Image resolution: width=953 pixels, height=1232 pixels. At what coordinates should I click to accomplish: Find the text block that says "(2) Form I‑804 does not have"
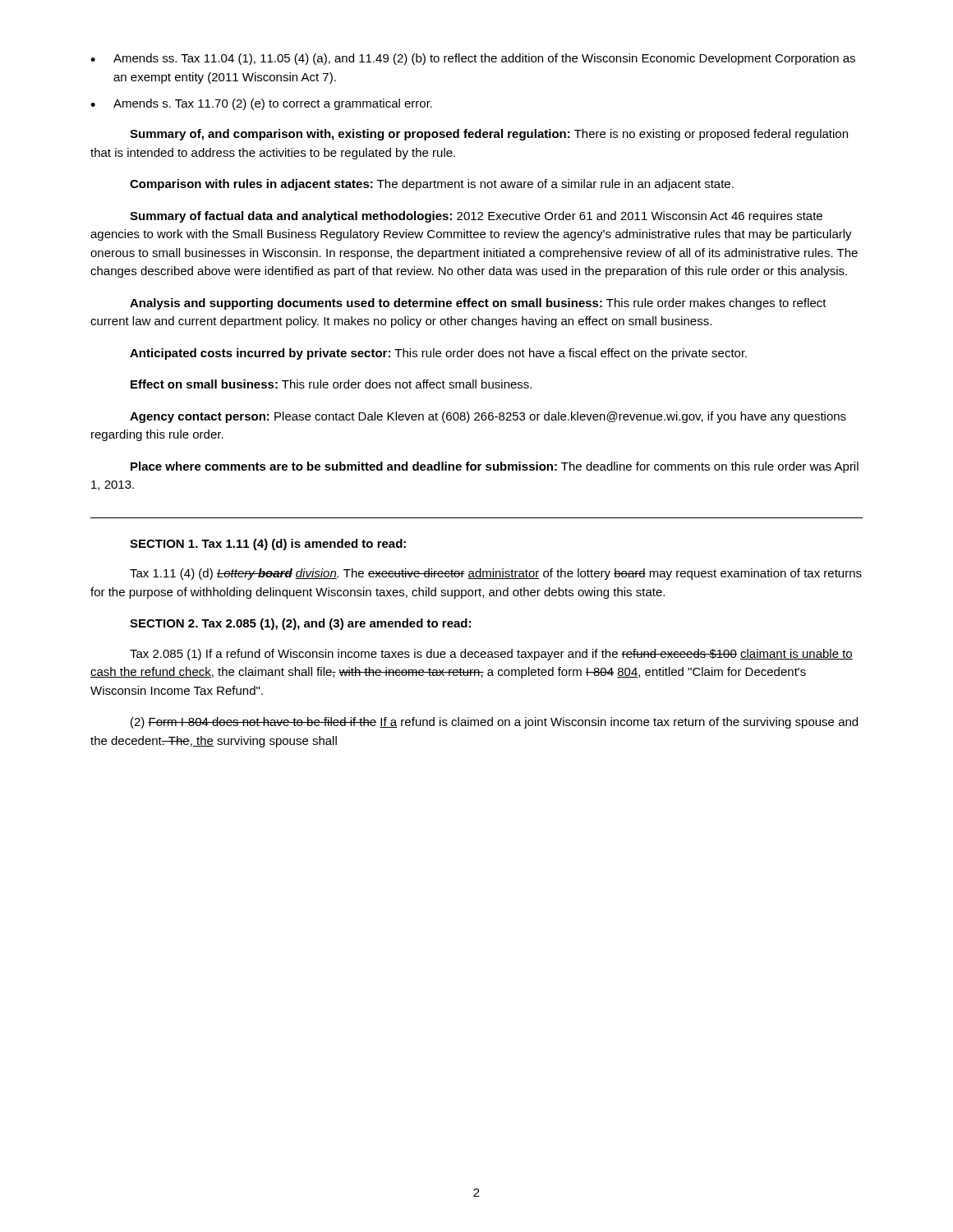click(x=474, y=731)
